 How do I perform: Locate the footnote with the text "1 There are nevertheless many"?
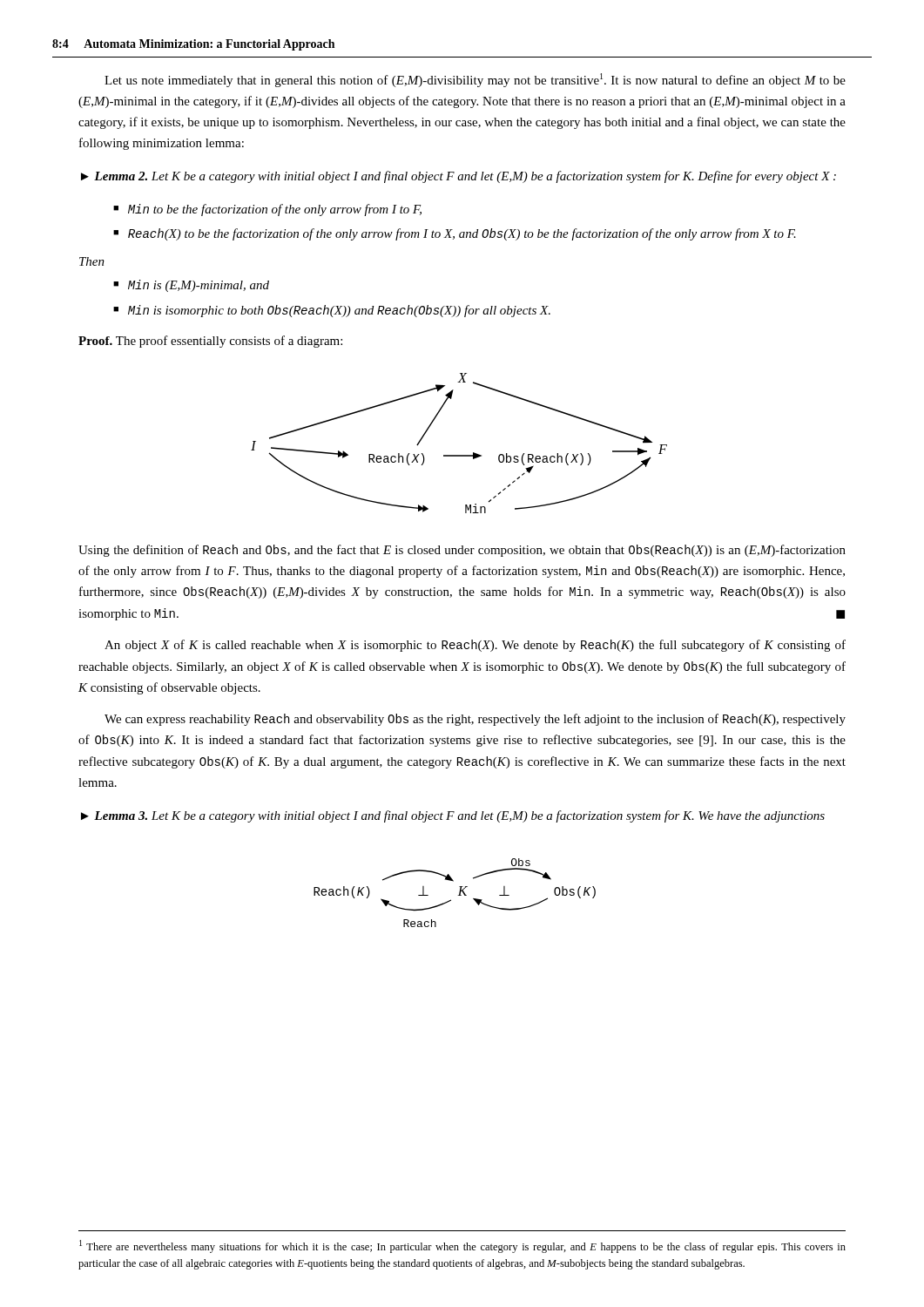[462, 1254]
